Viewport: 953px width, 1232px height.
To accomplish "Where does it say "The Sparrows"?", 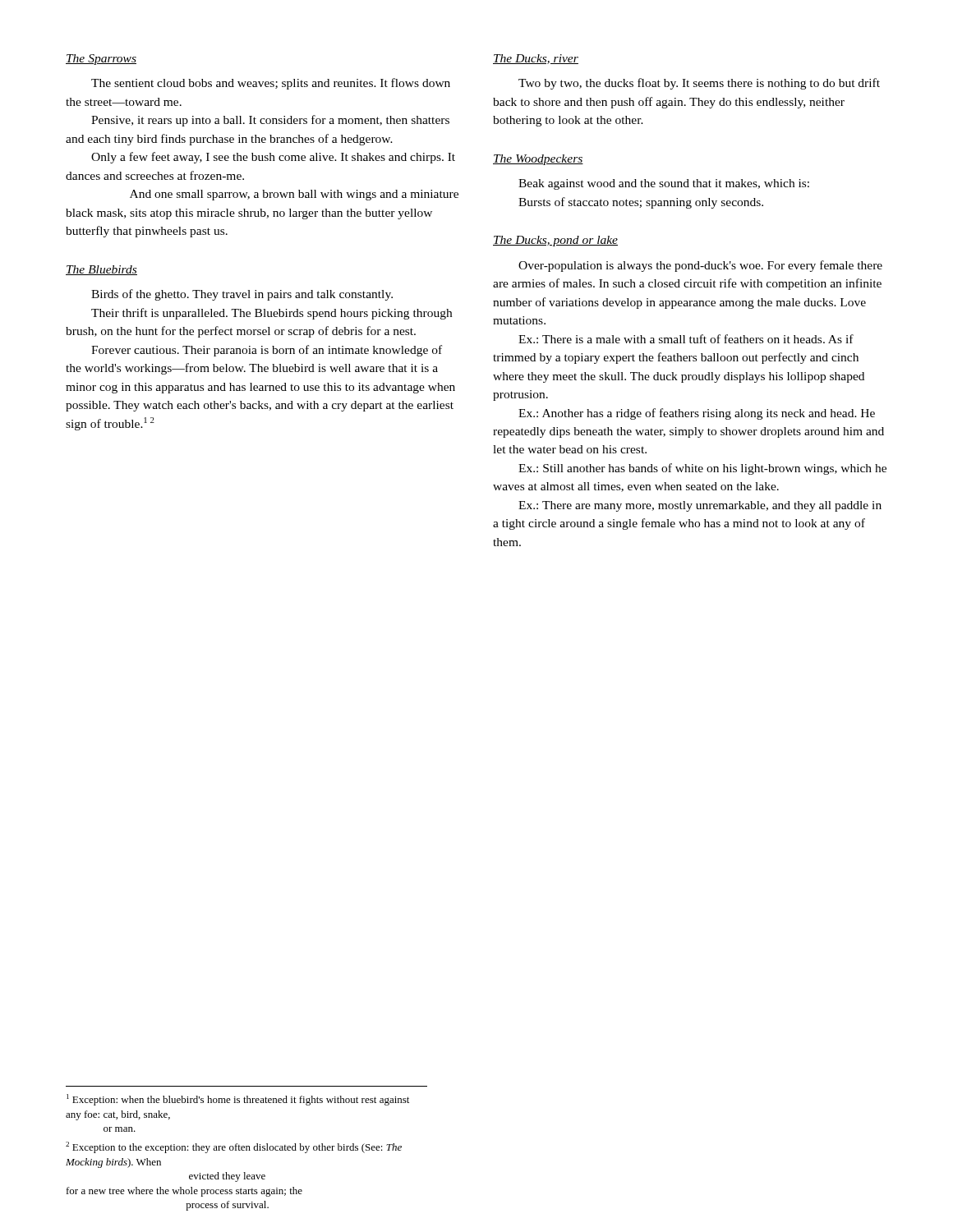I will (101, 59).
